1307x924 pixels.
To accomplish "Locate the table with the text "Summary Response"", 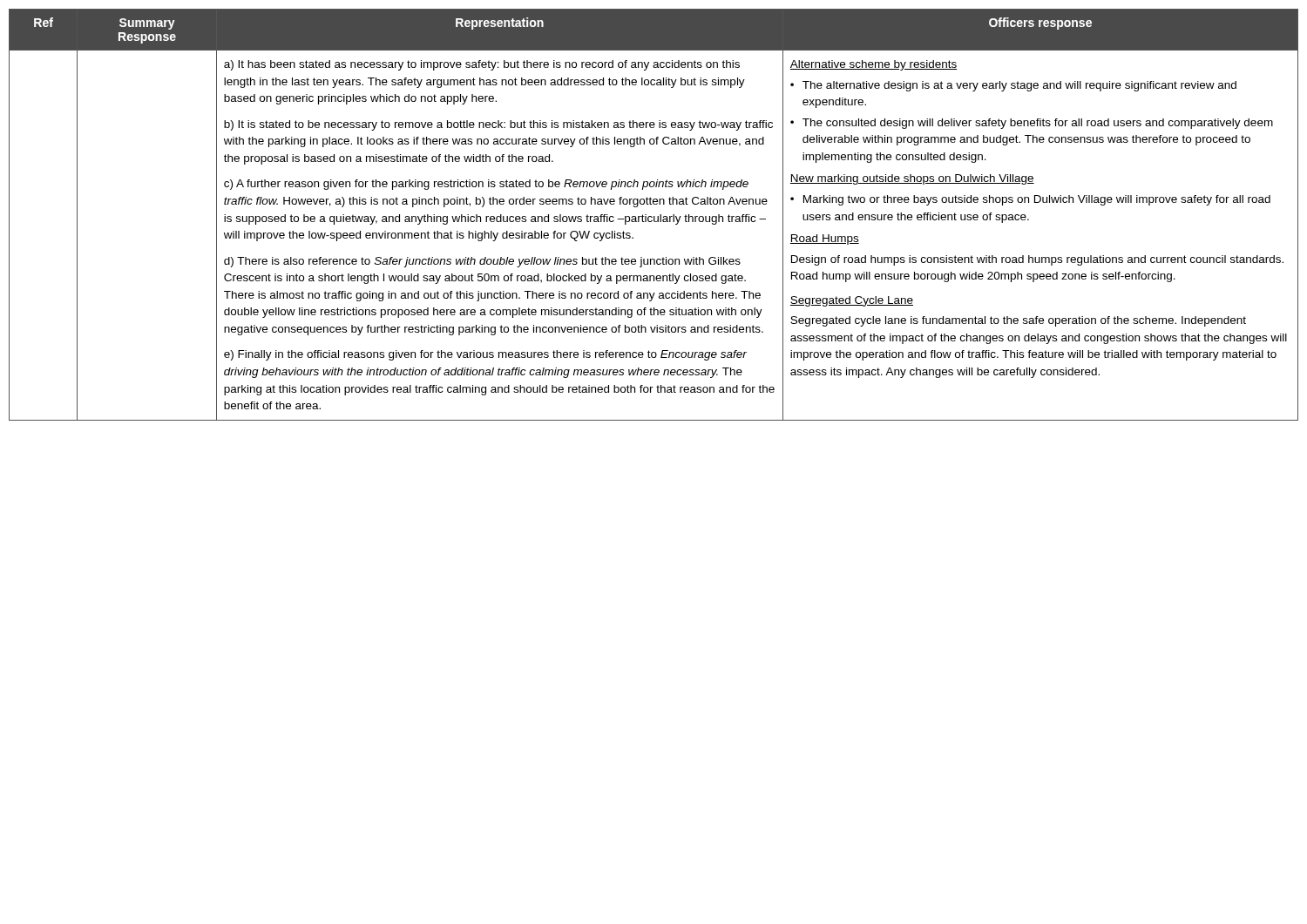I will [x=654, y=215].
